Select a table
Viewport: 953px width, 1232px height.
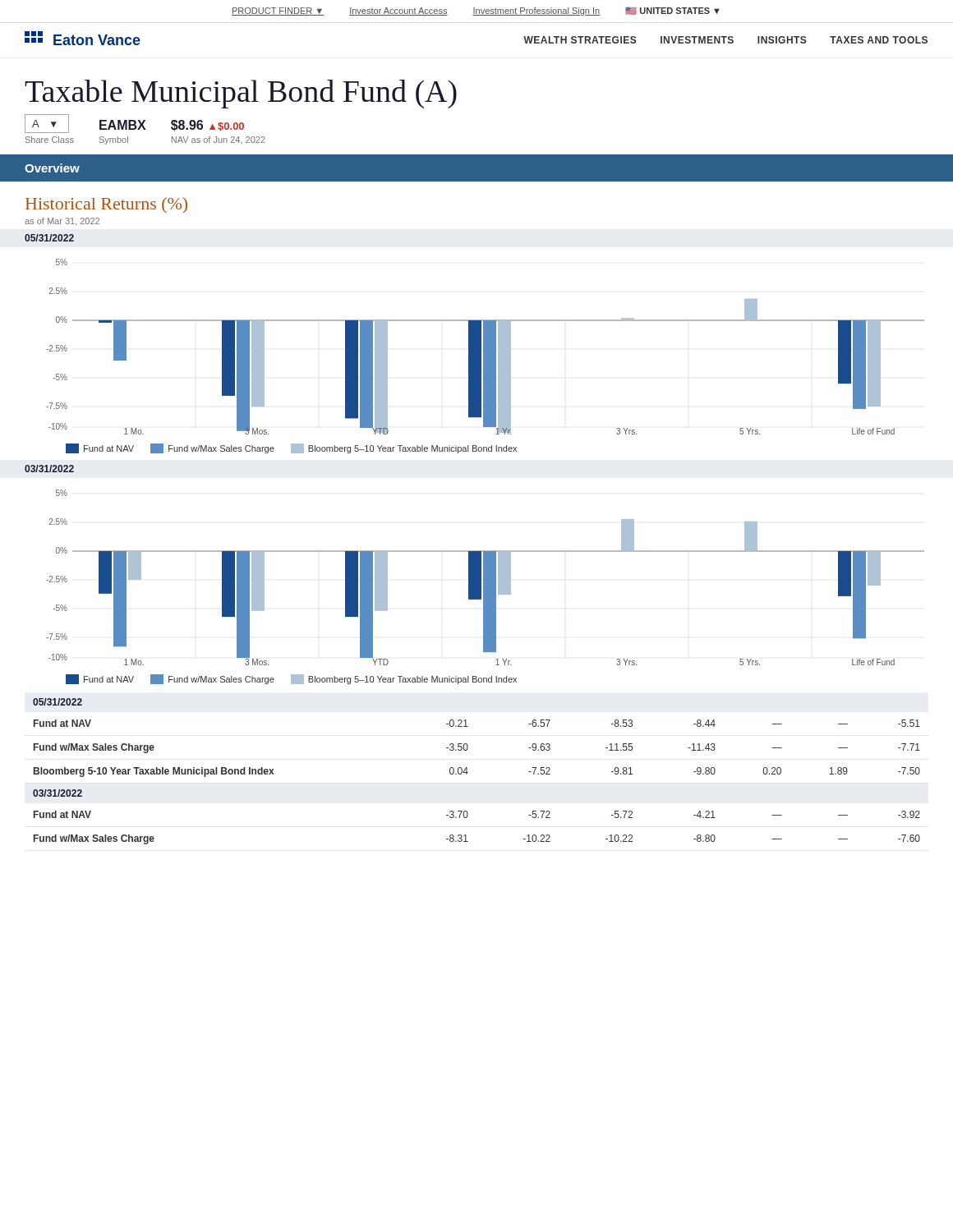(476, 772)
